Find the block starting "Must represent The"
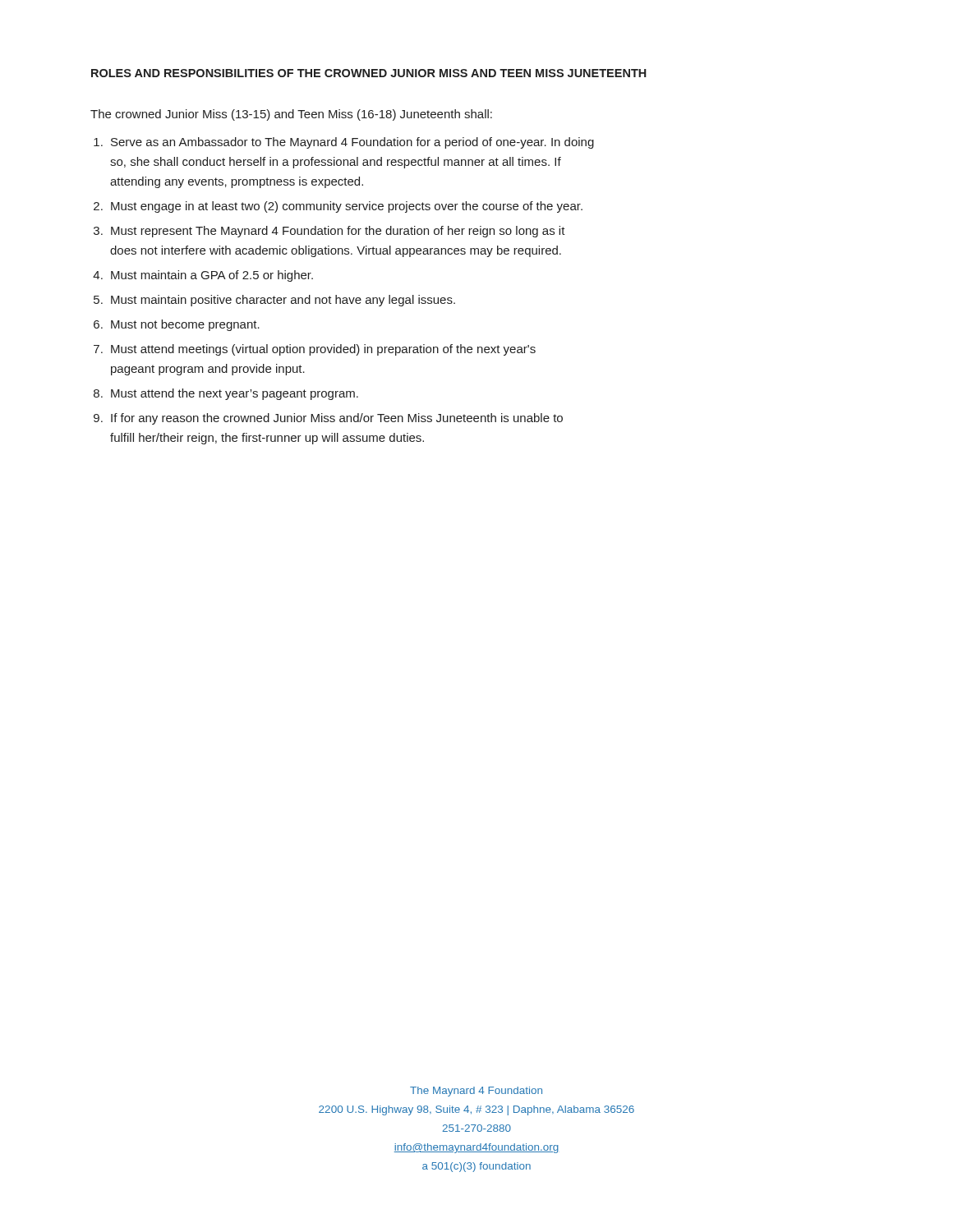 [x=337, y=240]
